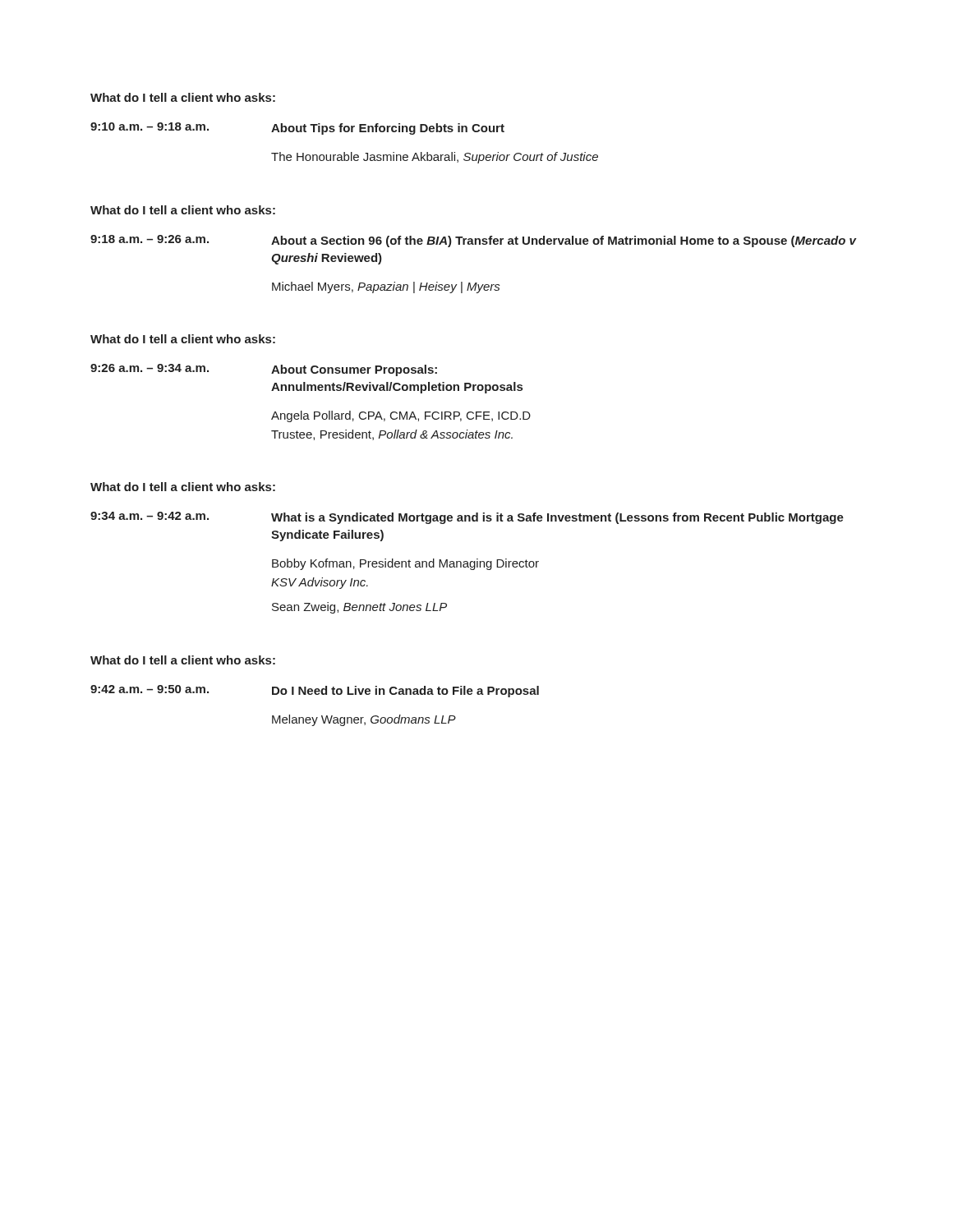The image size is (953, 1232).
Task: Point to the block beginning "9:26 a.m. – 9:34 a.m. About"
Action: pyautogui.click(x=476, y=405)
